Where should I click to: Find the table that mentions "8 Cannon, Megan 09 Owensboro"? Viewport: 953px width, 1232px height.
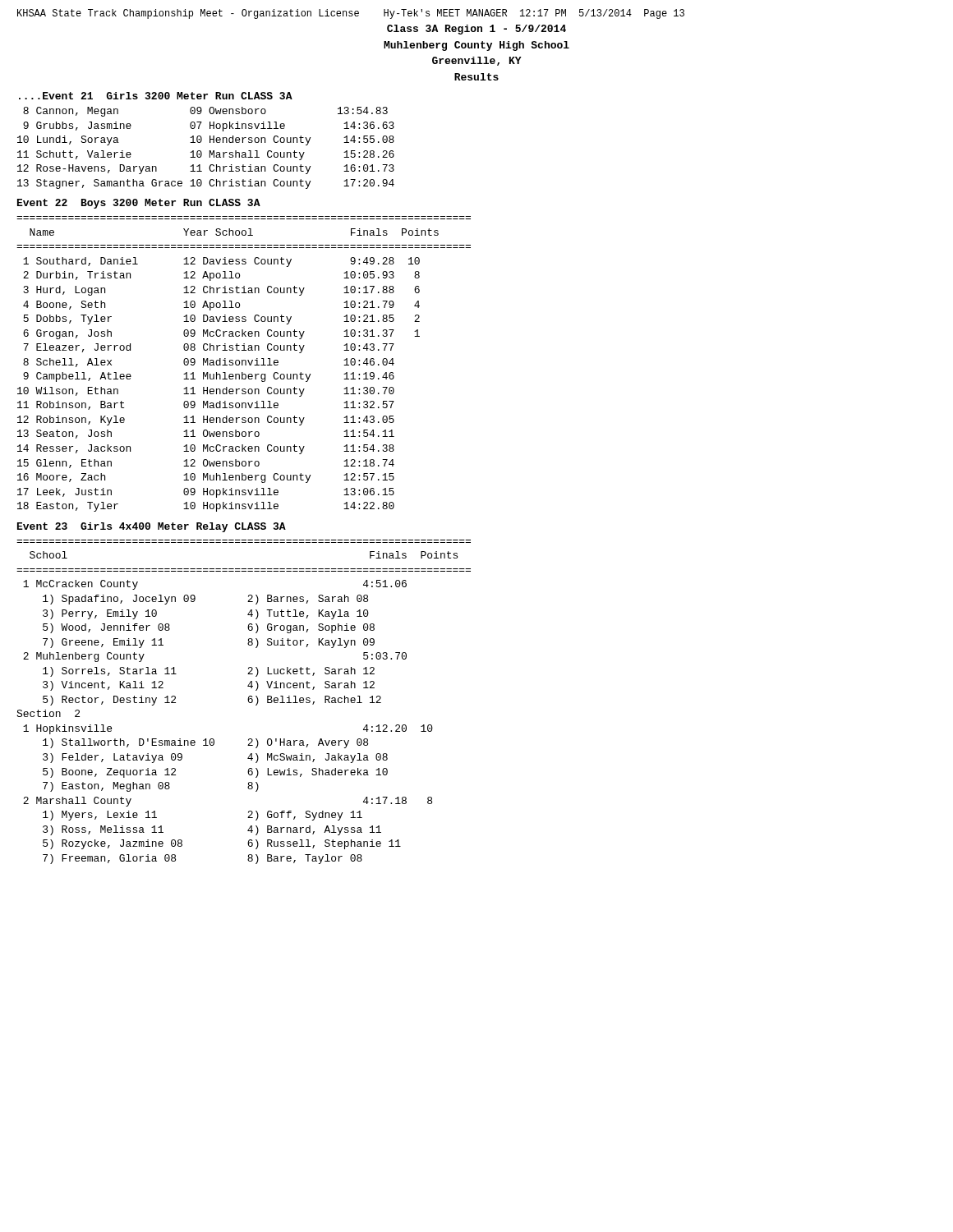coord(476,148)
